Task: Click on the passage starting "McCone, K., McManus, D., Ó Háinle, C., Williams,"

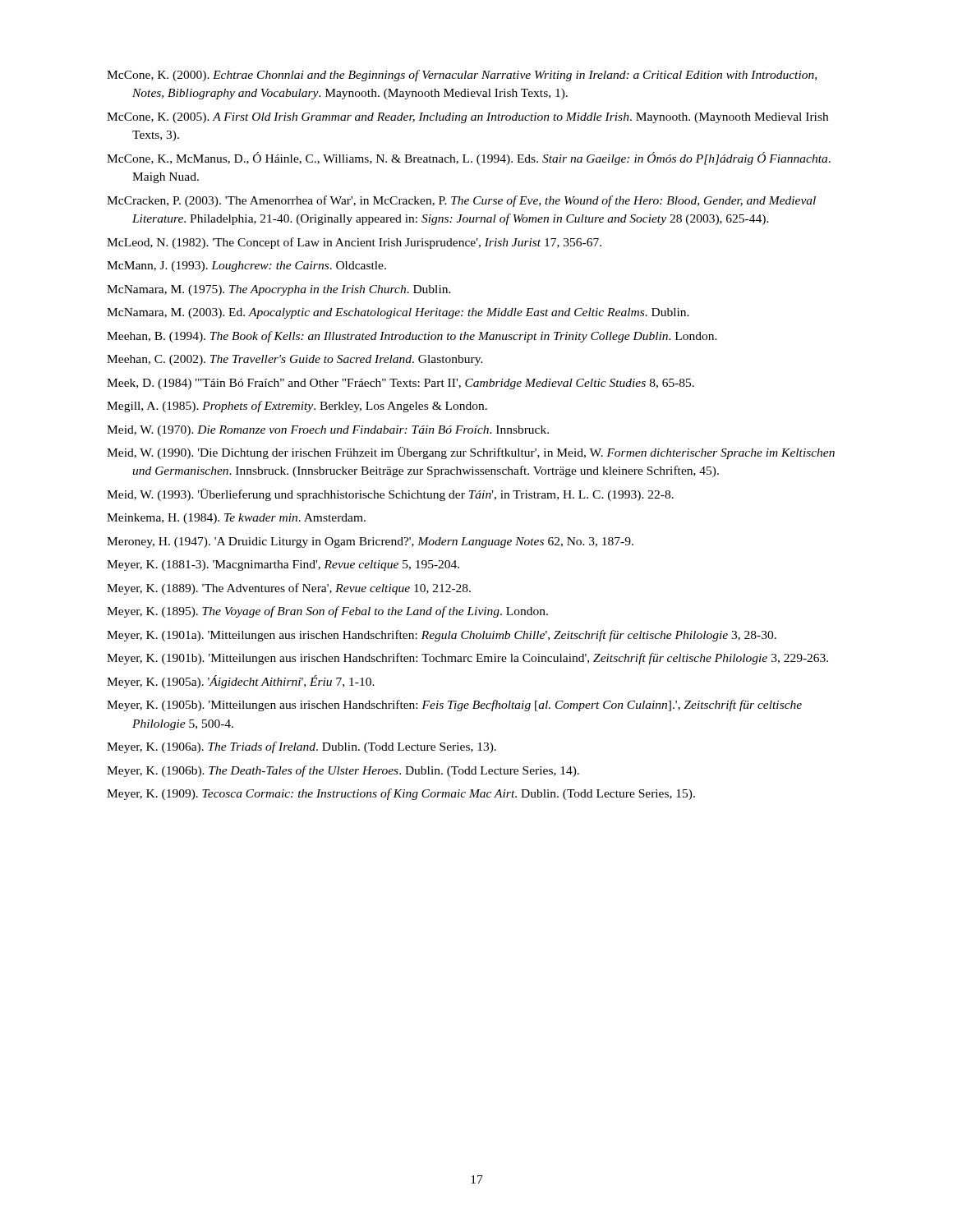Action: [469, 167]
